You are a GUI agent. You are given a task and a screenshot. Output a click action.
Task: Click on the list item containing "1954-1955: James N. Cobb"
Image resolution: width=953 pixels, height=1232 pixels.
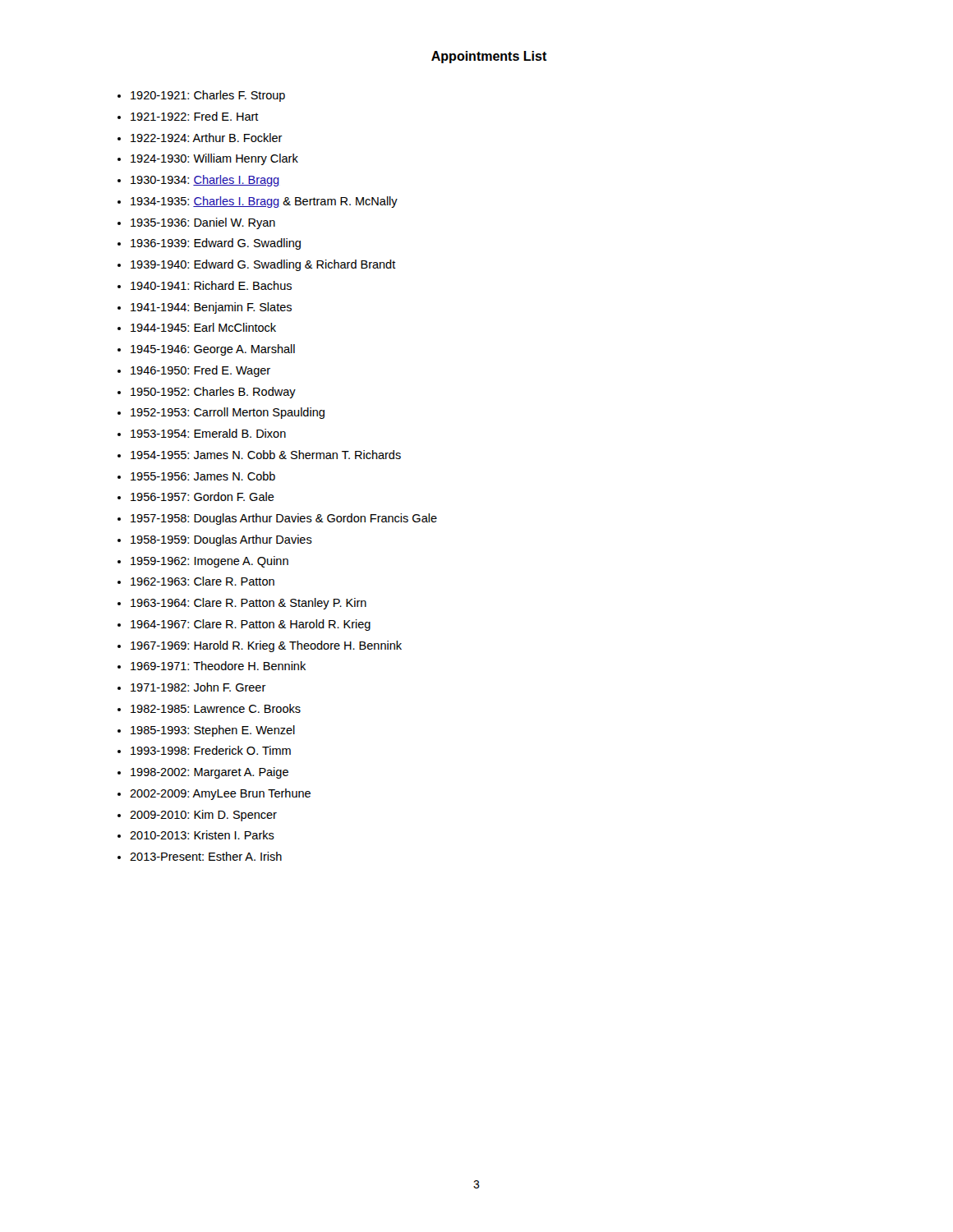click(265, 455)
